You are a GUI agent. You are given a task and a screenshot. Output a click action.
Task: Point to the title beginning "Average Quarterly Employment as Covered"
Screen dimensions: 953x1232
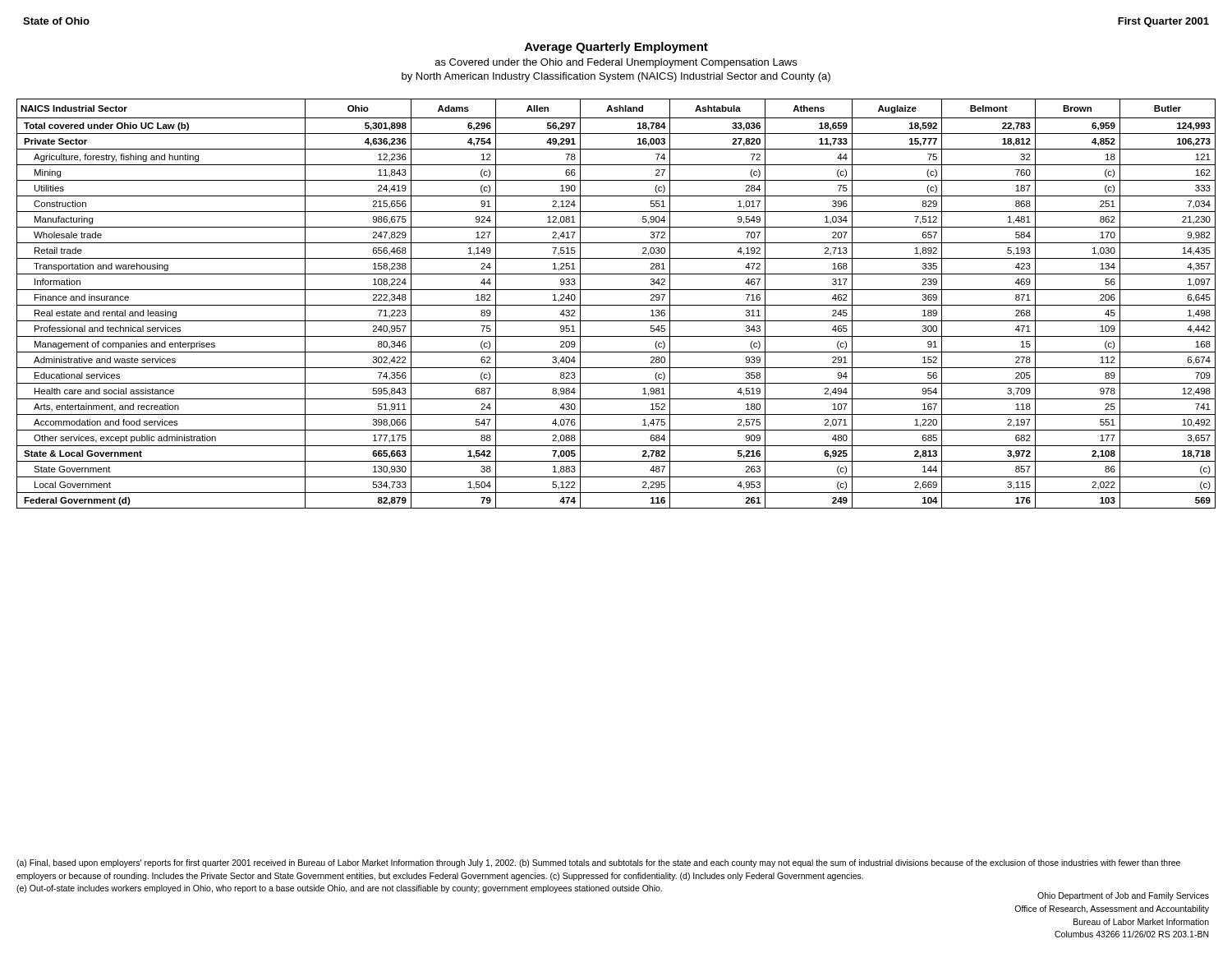point(616,61)
